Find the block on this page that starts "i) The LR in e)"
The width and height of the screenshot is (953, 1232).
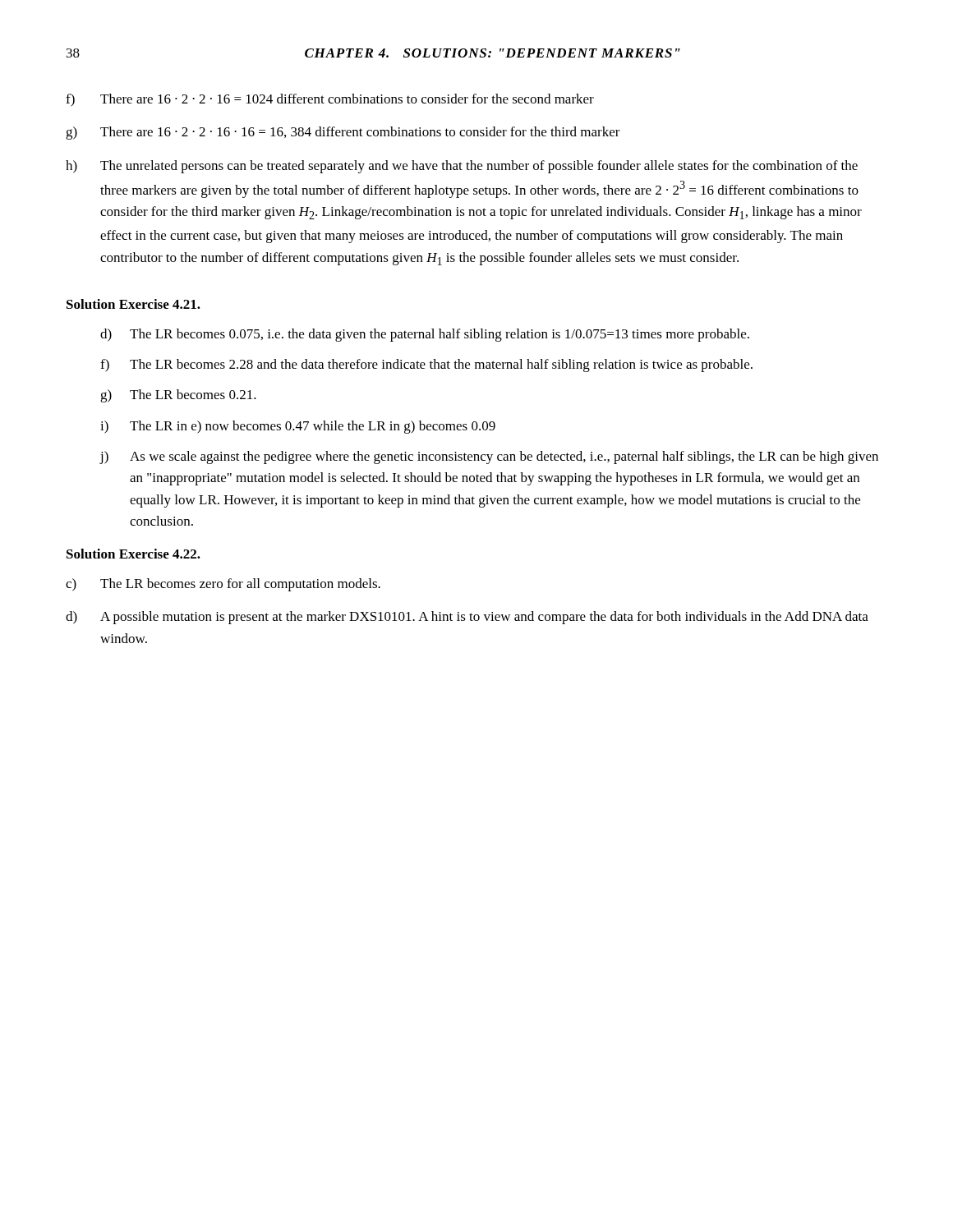(494, 426)
